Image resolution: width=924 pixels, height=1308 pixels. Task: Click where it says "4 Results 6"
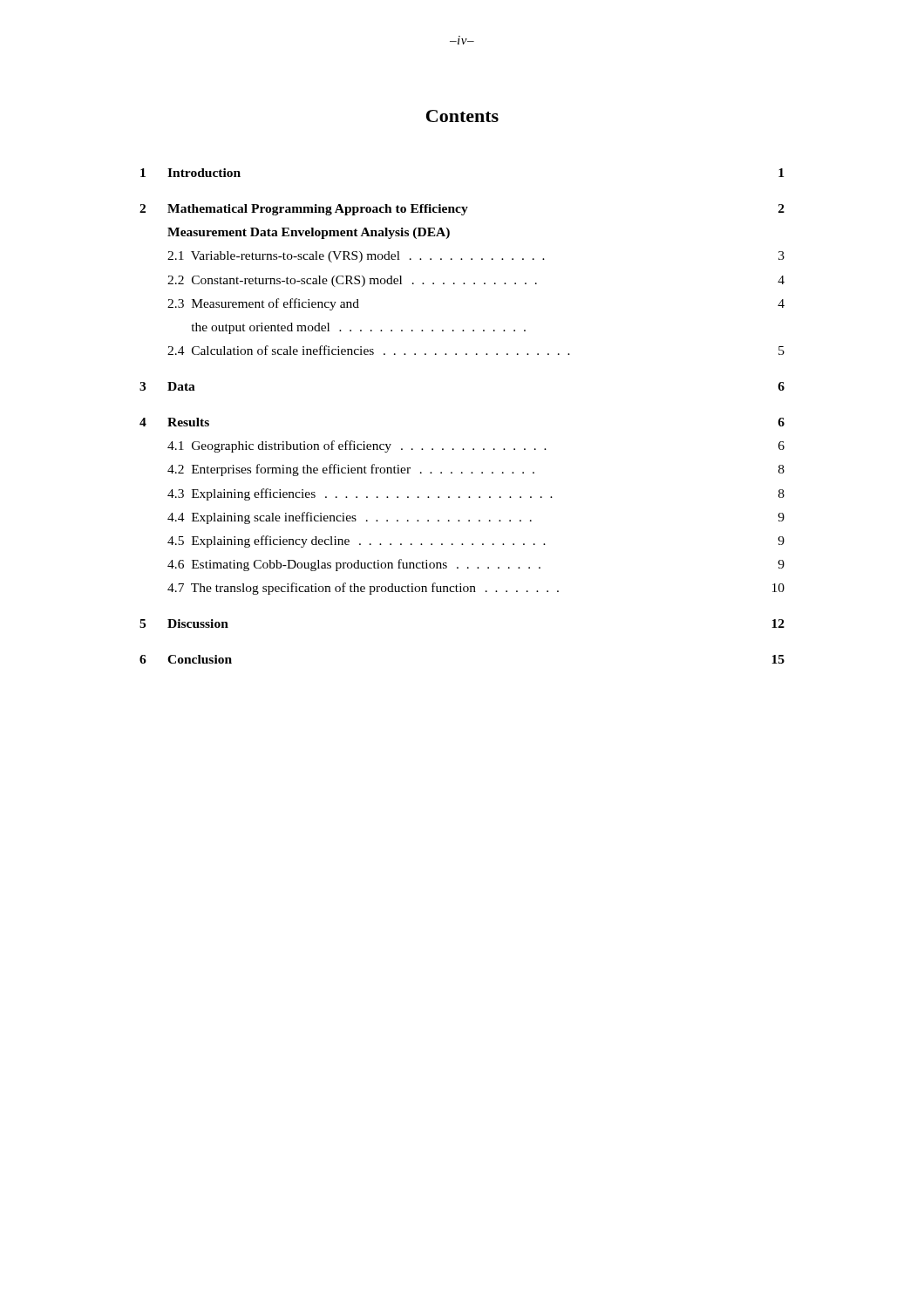pyautogui.click(x=181, y=422)
